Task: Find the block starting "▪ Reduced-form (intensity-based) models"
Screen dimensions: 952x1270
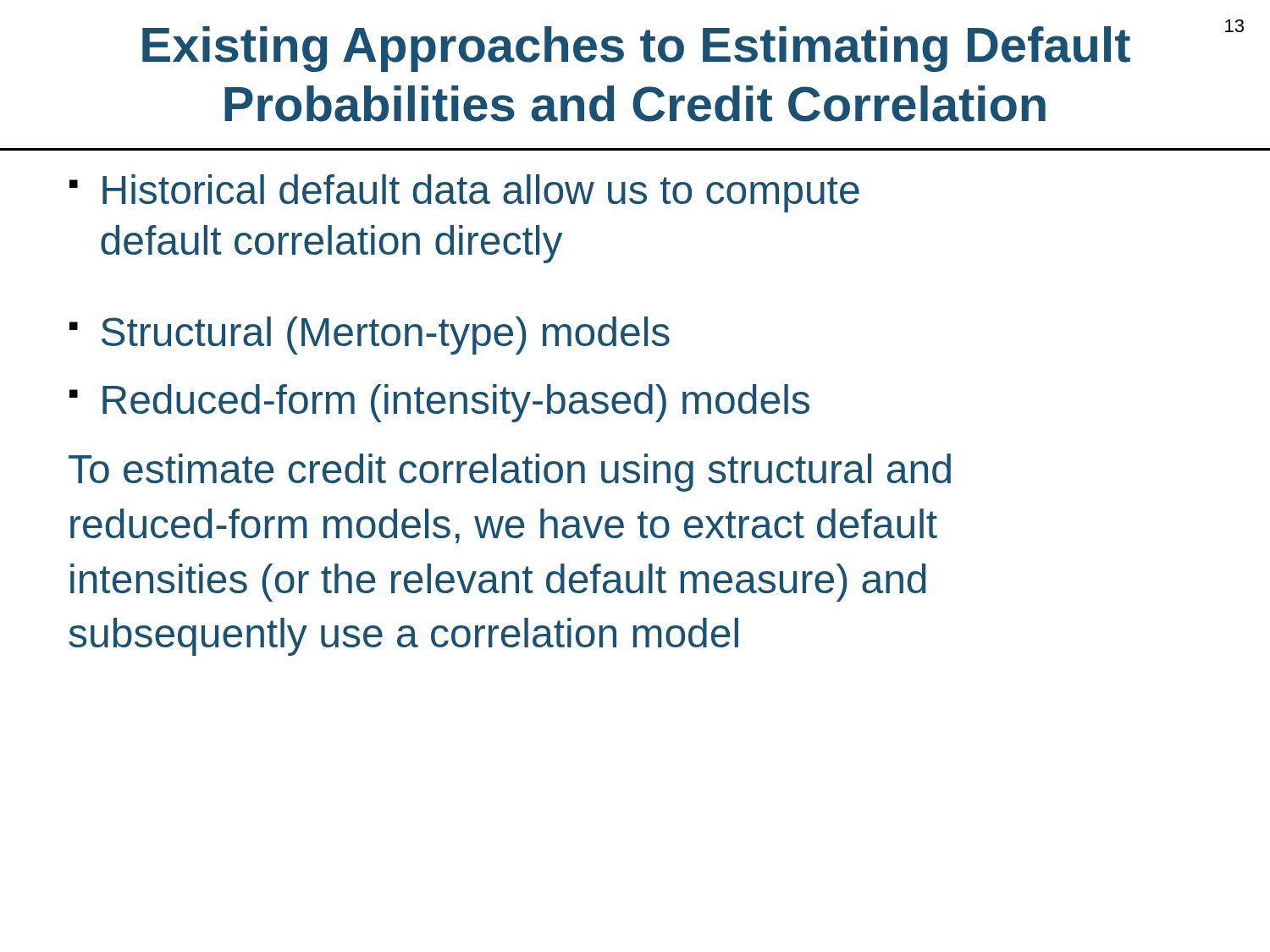Action: click(x=439, y=400)
